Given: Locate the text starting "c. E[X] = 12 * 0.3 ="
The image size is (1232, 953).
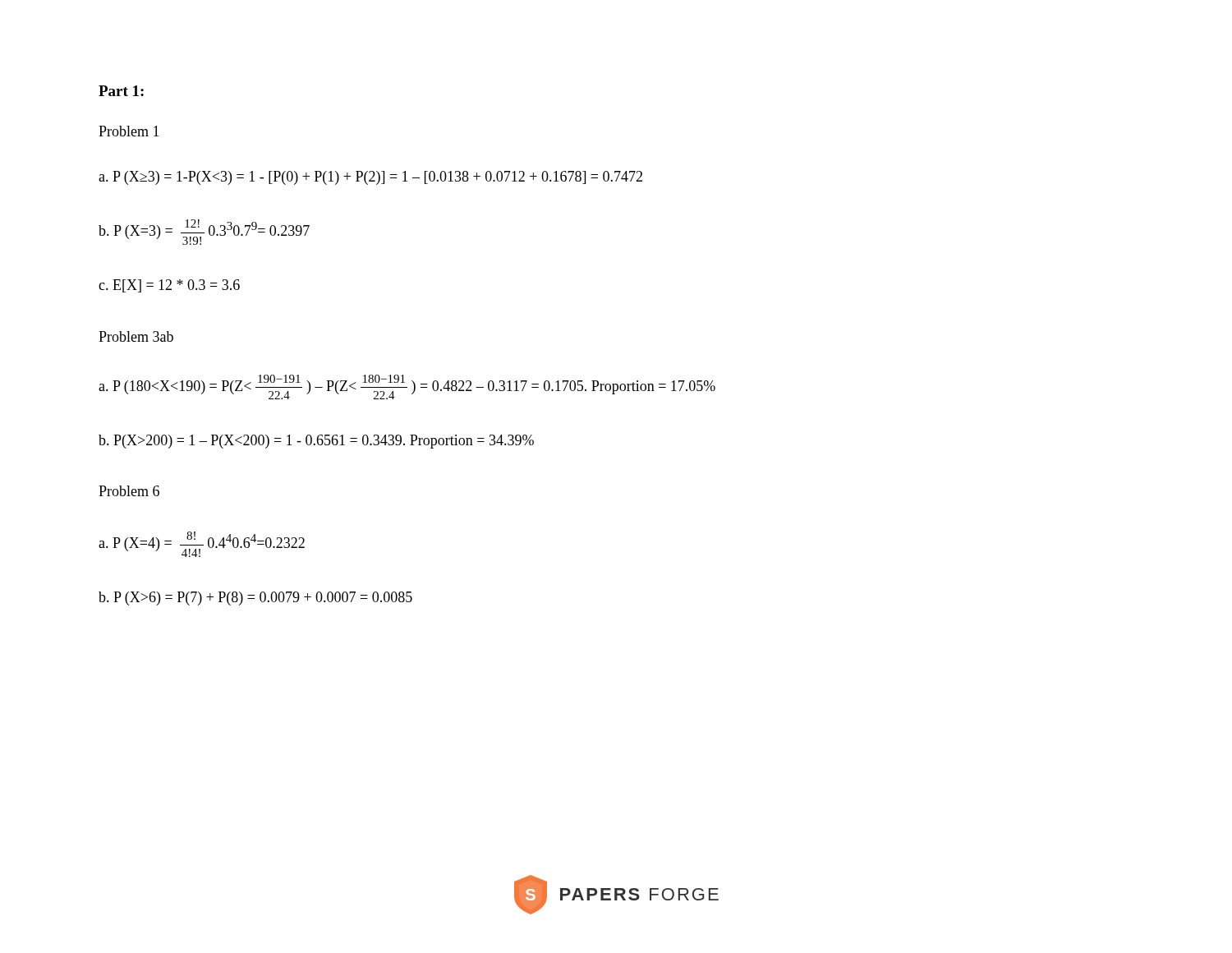Looking at the screenshot, I should point(169,285).
